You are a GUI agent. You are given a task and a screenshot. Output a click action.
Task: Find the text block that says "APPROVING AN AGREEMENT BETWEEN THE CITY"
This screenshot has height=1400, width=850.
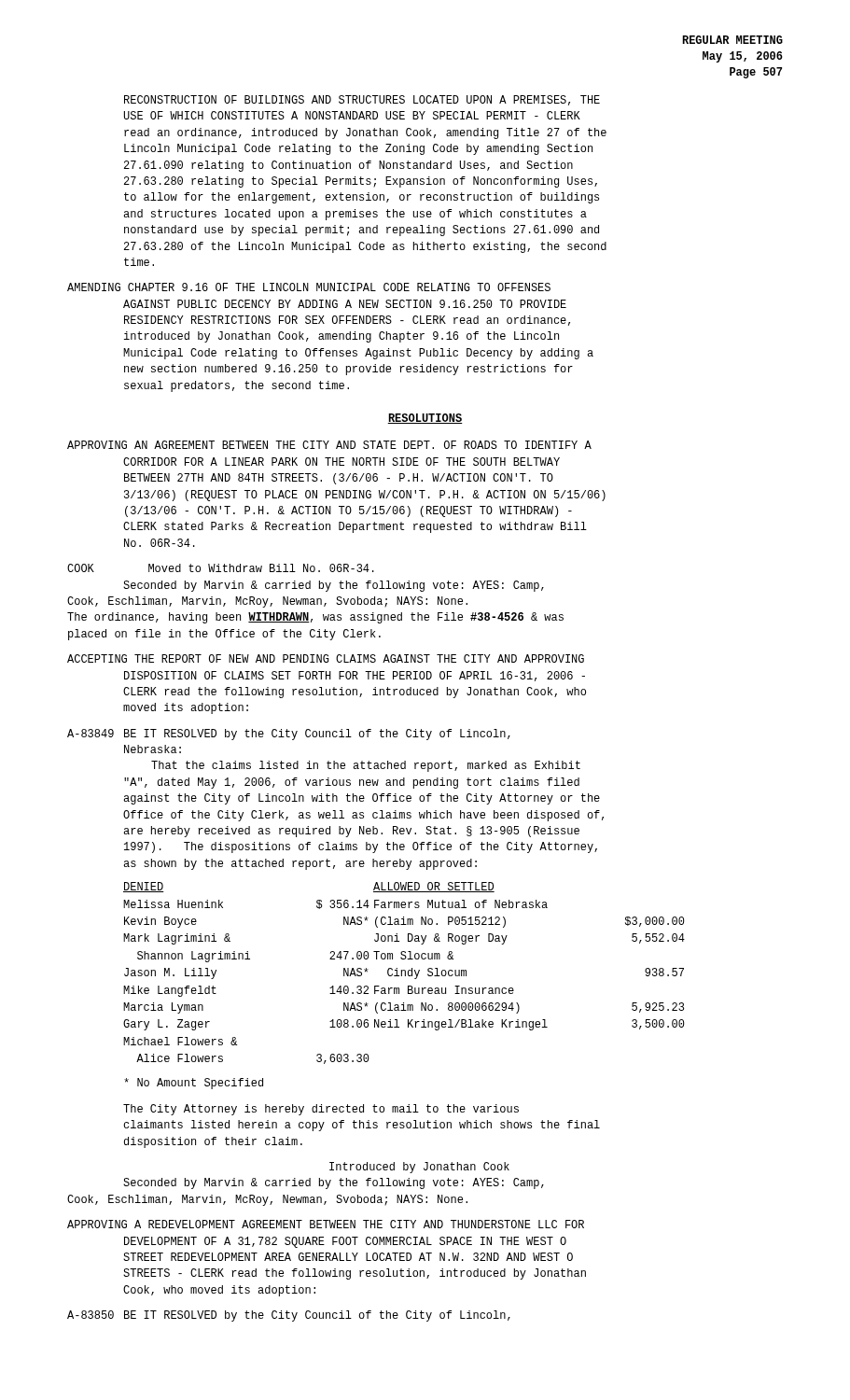pyautogui.click(x=425, y=496)
